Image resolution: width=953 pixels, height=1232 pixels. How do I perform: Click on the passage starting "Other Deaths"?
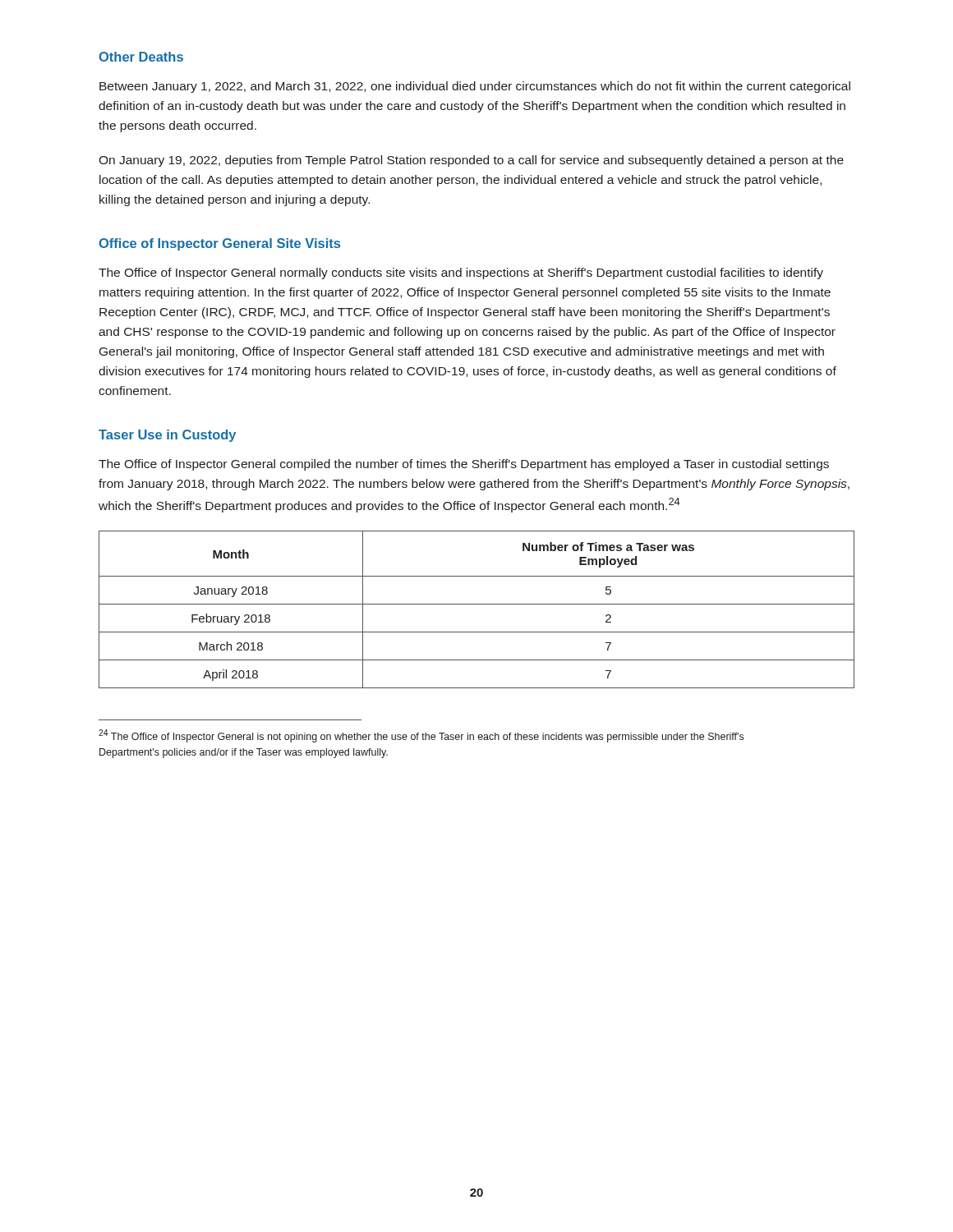141,57
